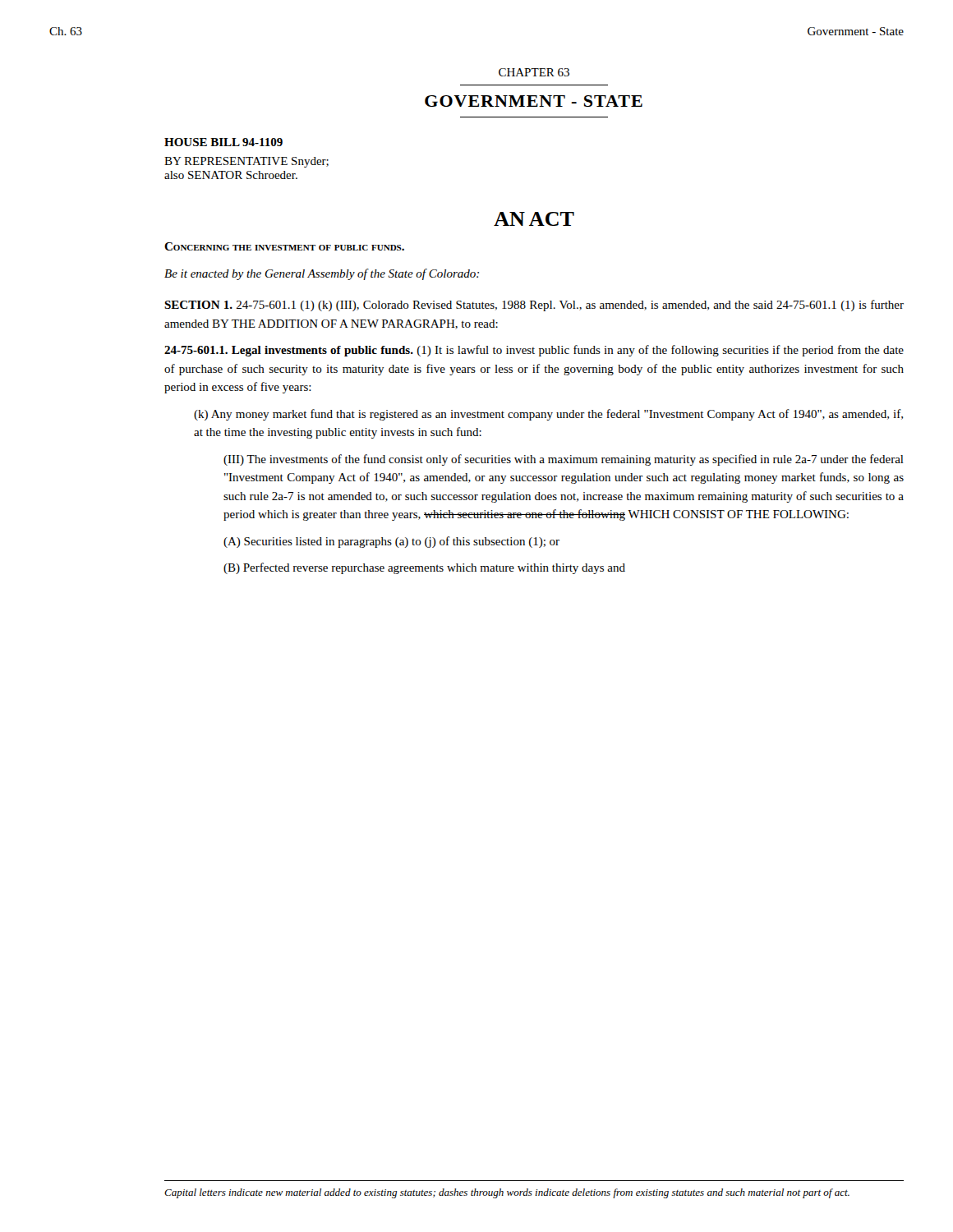
Task: Point to the block beginning "(A) Securities listed in"
Action: tap(564, 541)
